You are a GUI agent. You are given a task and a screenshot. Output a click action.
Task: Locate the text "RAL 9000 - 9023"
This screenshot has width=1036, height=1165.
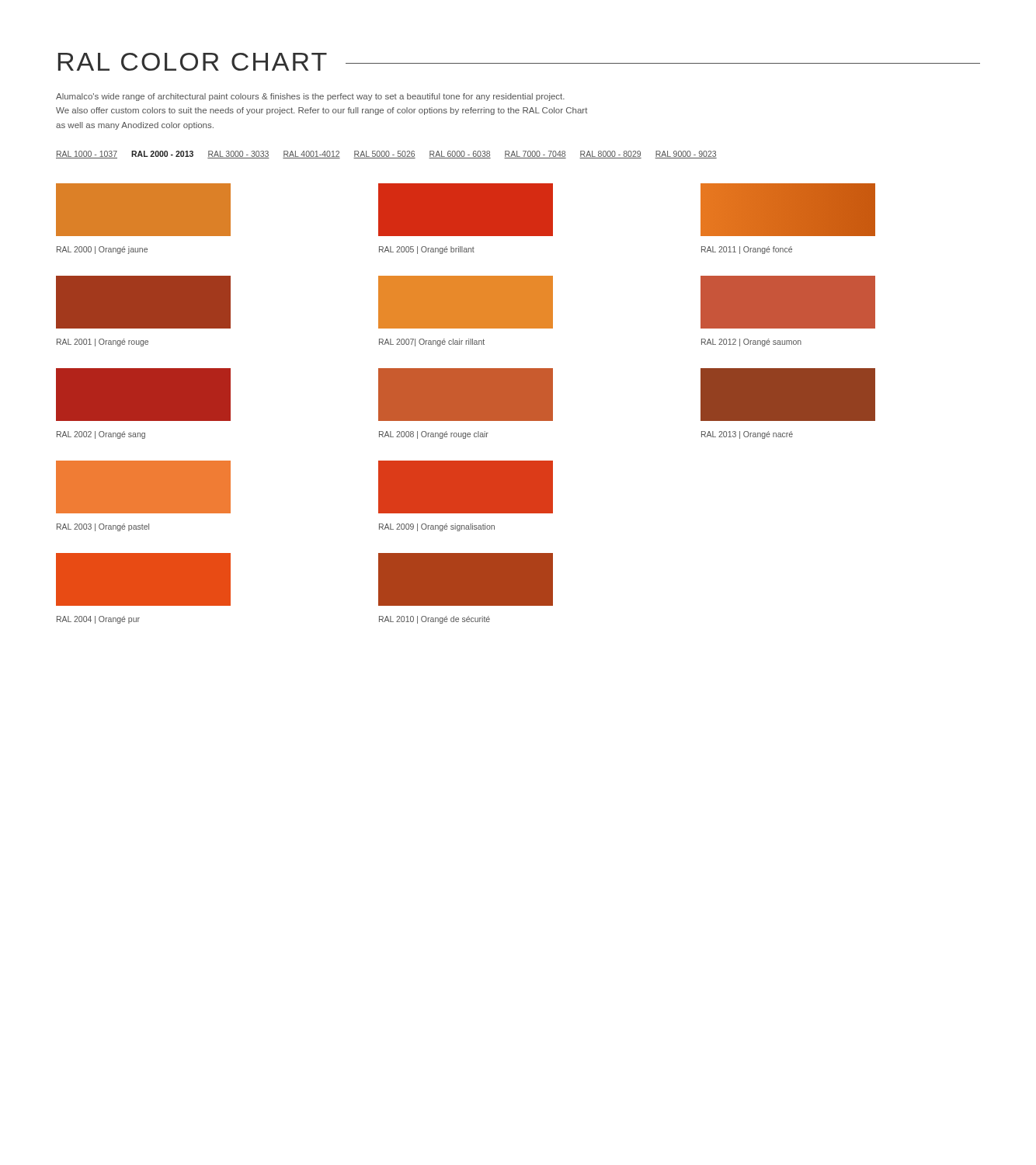pos(686,154)
